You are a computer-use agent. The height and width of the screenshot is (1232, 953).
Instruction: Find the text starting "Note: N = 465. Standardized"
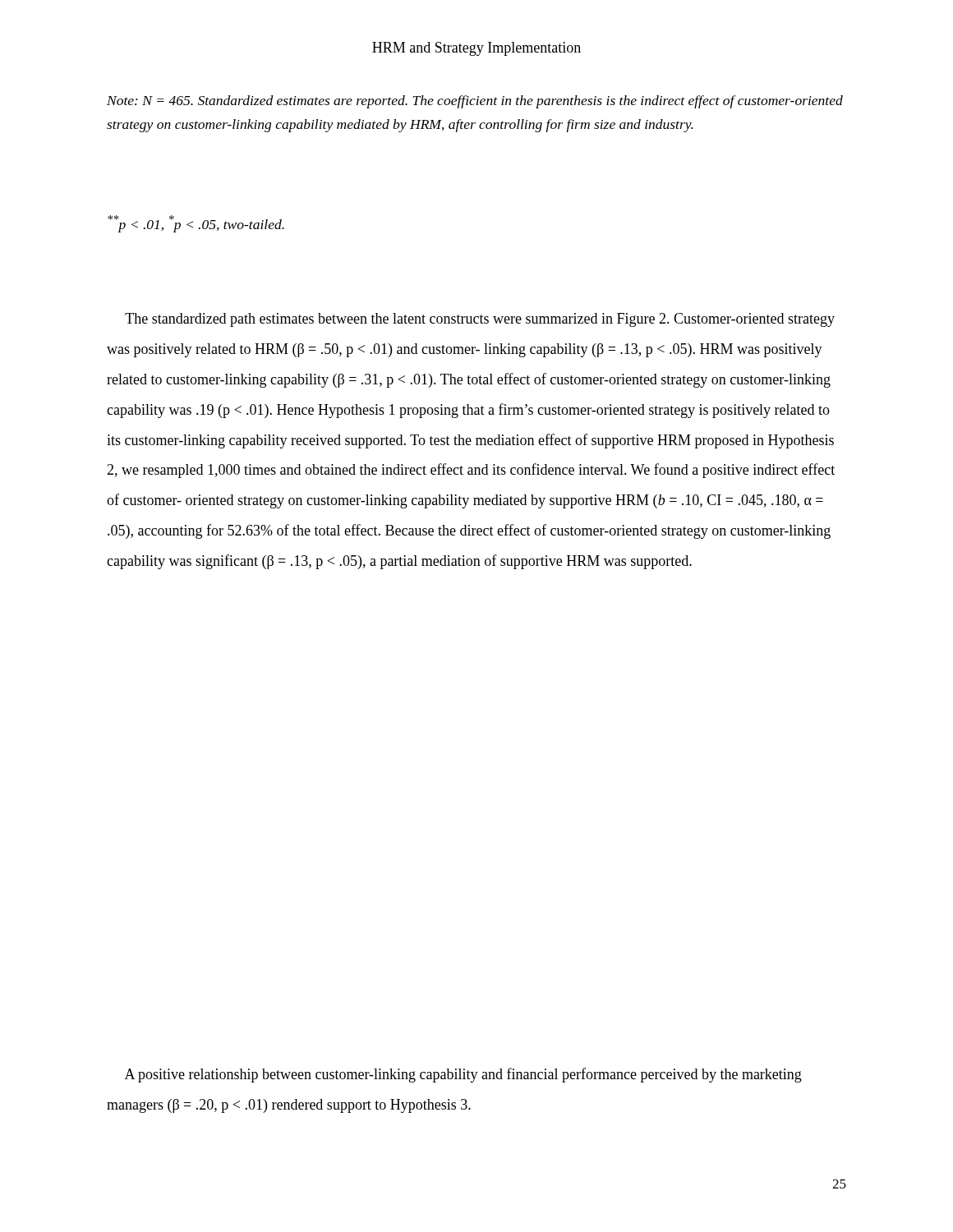(475, 112)
